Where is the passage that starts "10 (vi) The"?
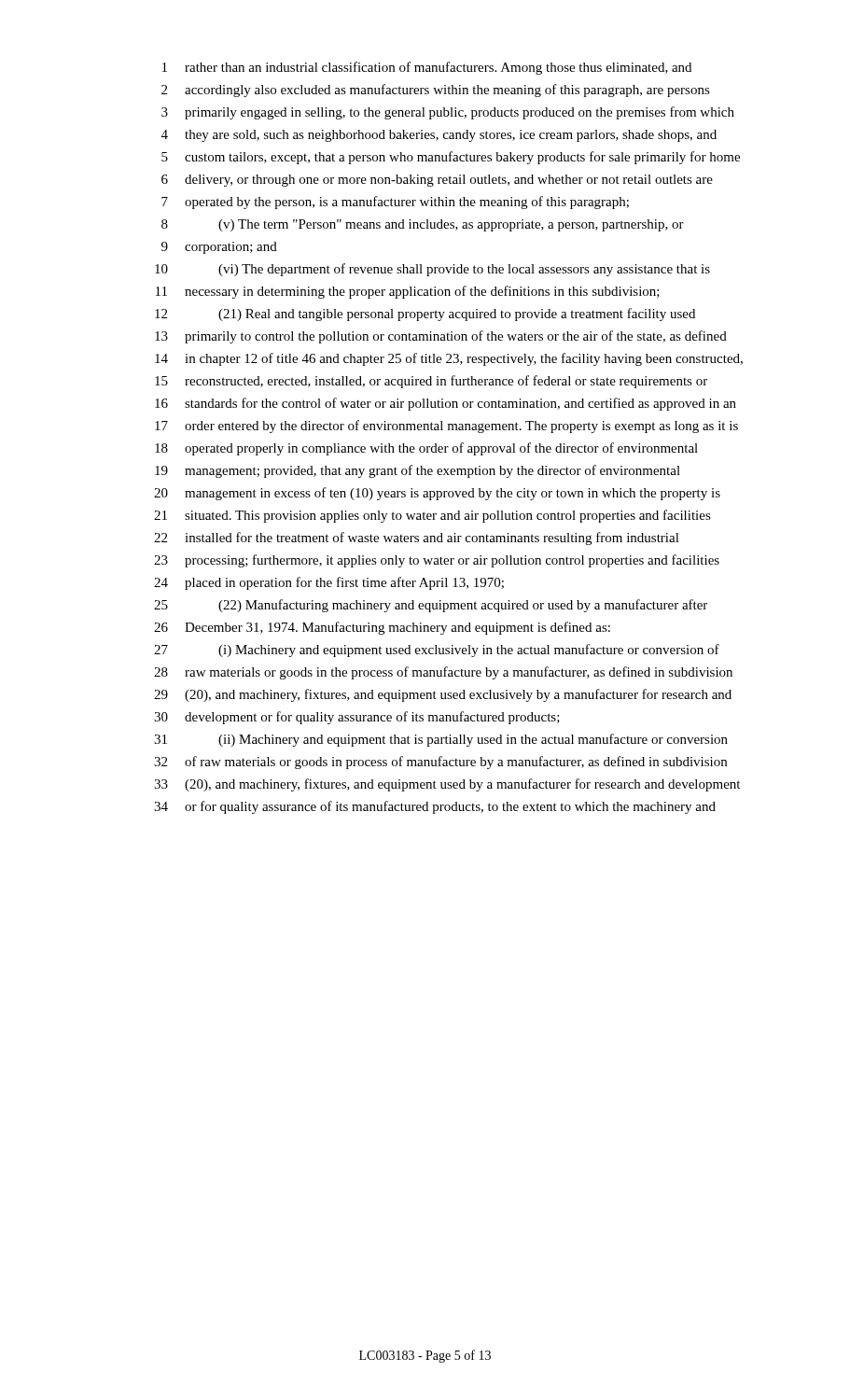This screenshot has height=1400, width=850. pyautogui.click(x=446, y=269)
